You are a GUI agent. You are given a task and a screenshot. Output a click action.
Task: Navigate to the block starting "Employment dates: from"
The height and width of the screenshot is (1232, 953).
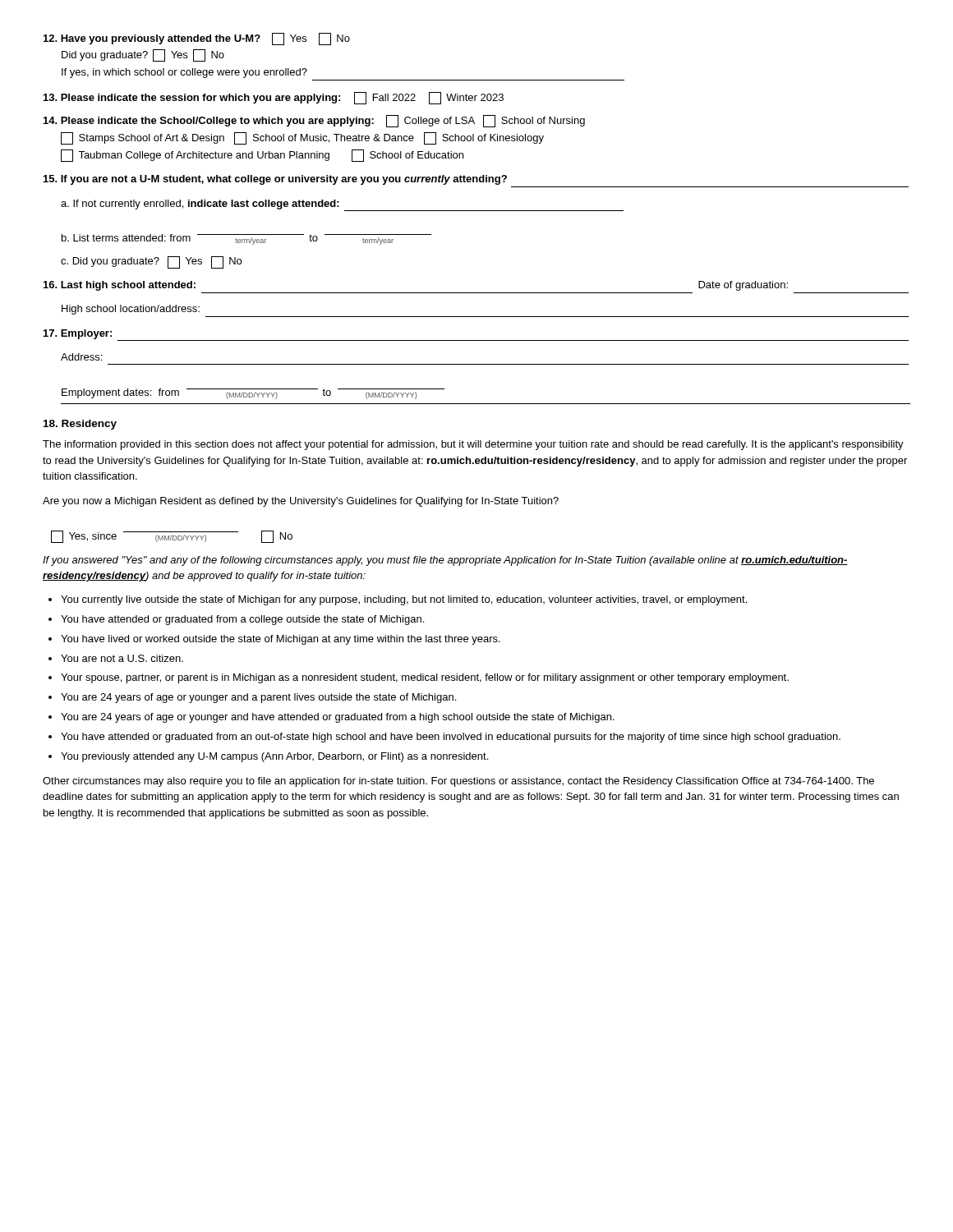tap(254, 387)
